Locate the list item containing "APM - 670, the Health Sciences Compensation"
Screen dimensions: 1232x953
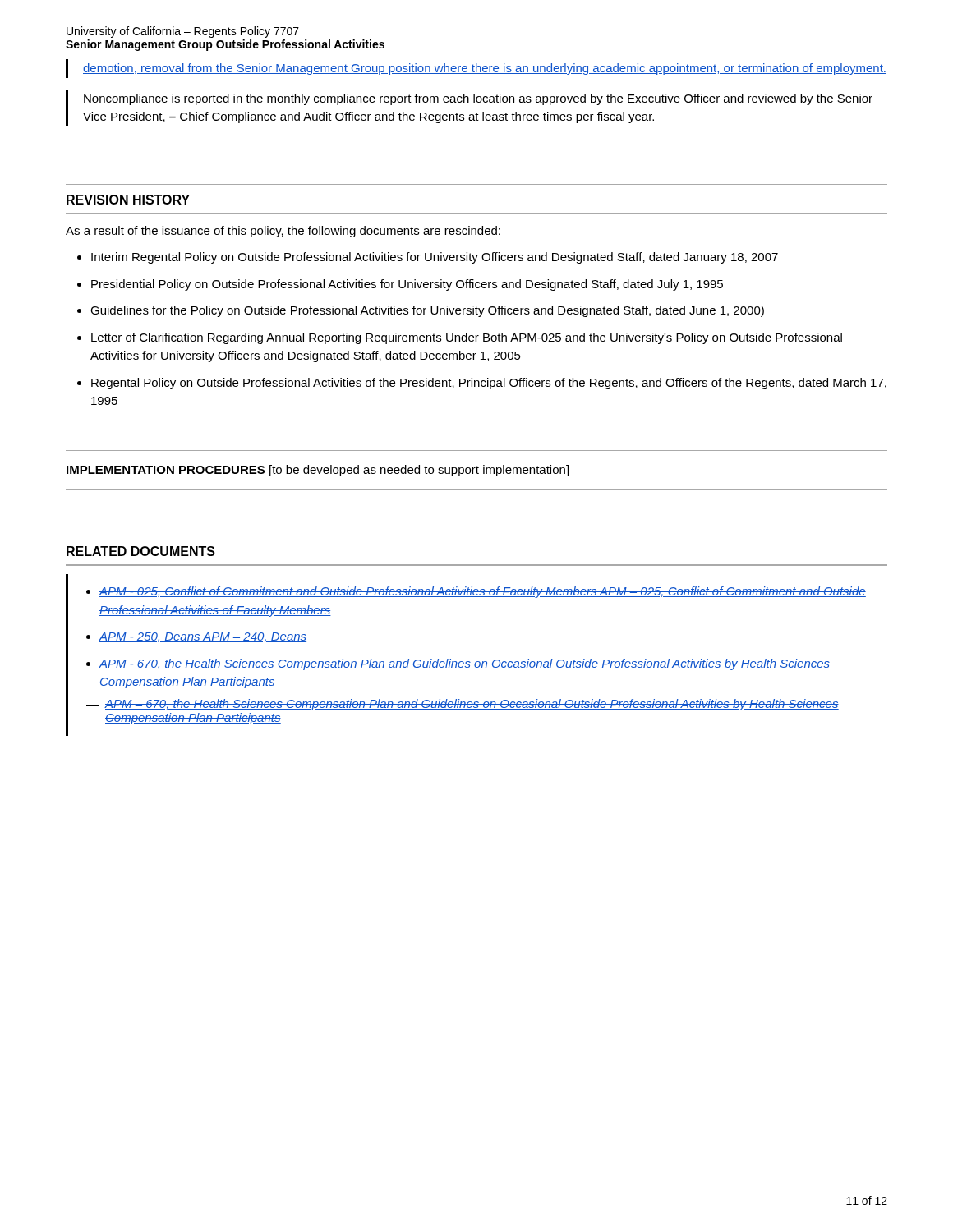pyautogui.click(x=465, y=672)
